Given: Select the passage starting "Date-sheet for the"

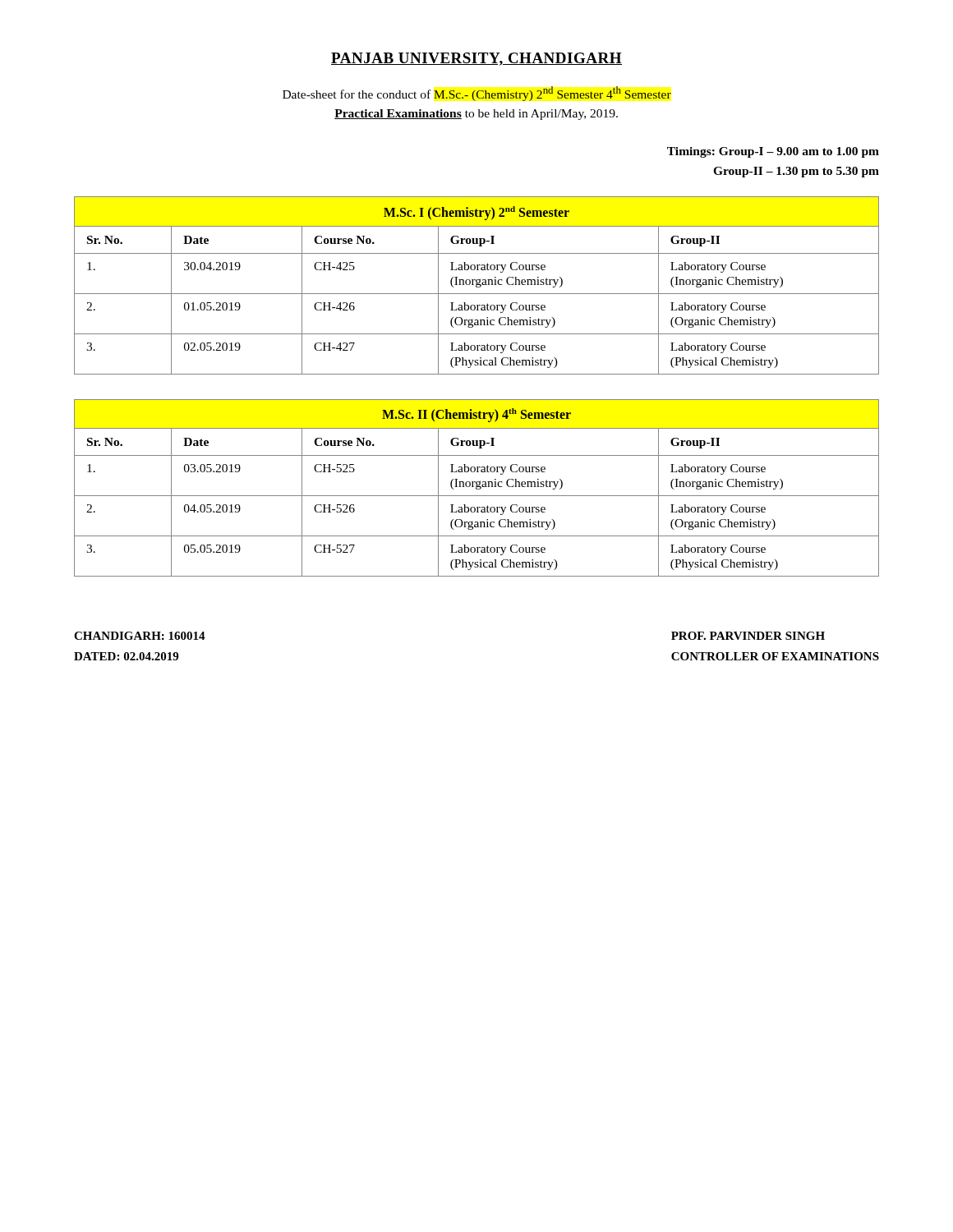Looking at the screenshot, I should pos(476,103).
